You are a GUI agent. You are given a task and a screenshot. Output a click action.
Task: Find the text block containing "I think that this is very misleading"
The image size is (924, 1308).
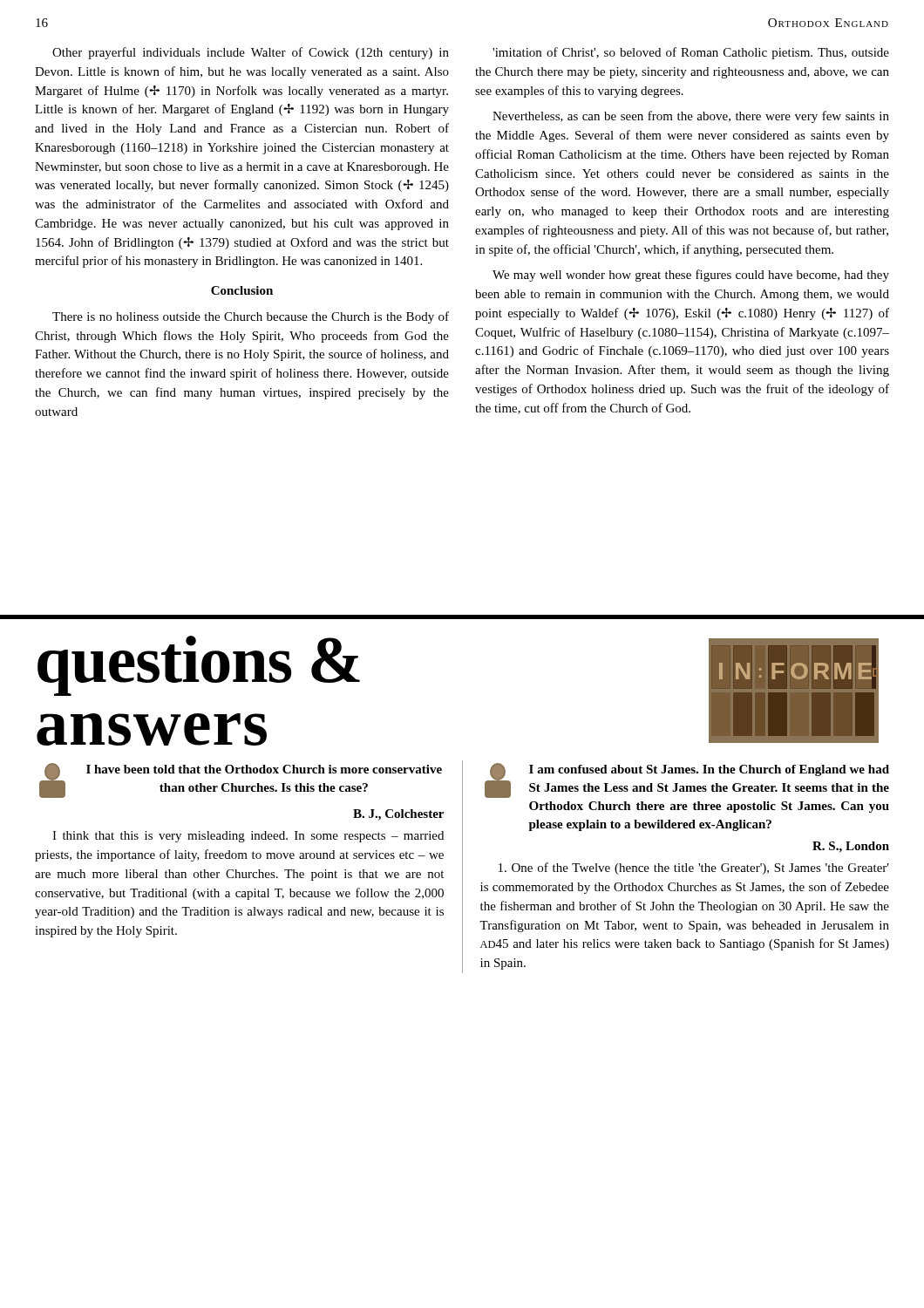tap(240, 883)
